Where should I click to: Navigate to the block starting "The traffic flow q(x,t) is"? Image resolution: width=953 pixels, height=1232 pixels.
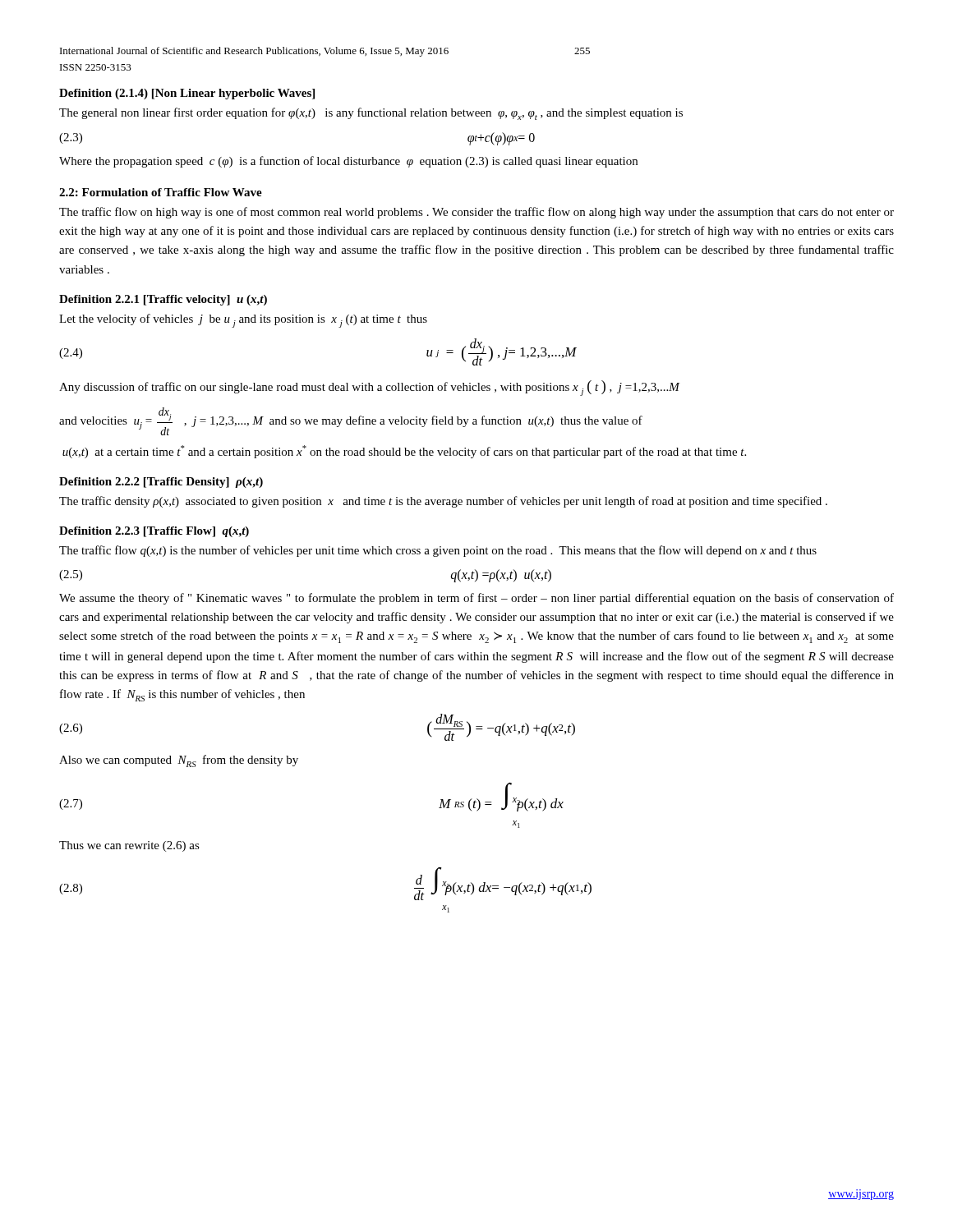438,551
